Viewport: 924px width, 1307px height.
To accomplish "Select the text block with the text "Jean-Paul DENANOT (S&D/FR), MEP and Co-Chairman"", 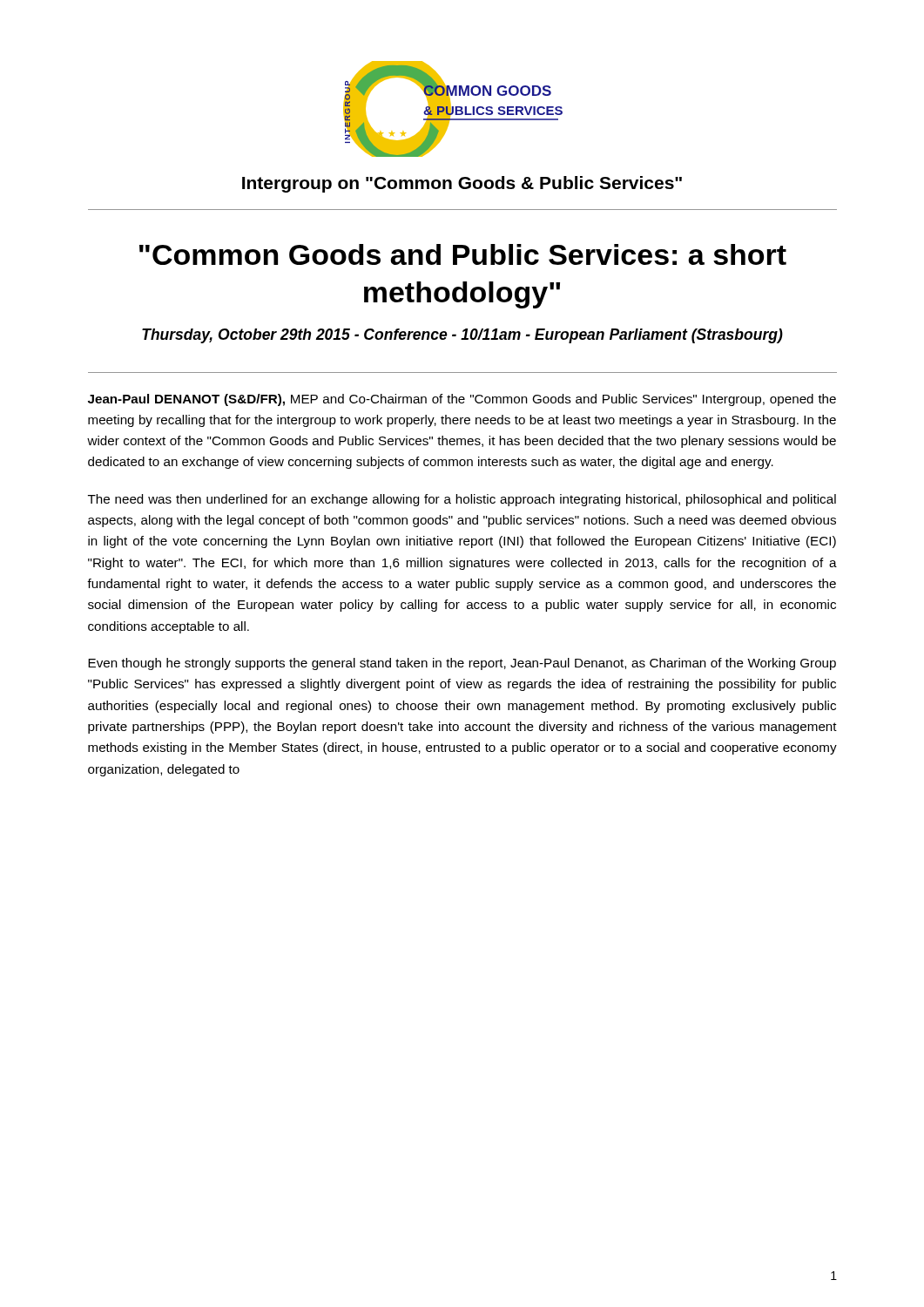I will point(462,430).
